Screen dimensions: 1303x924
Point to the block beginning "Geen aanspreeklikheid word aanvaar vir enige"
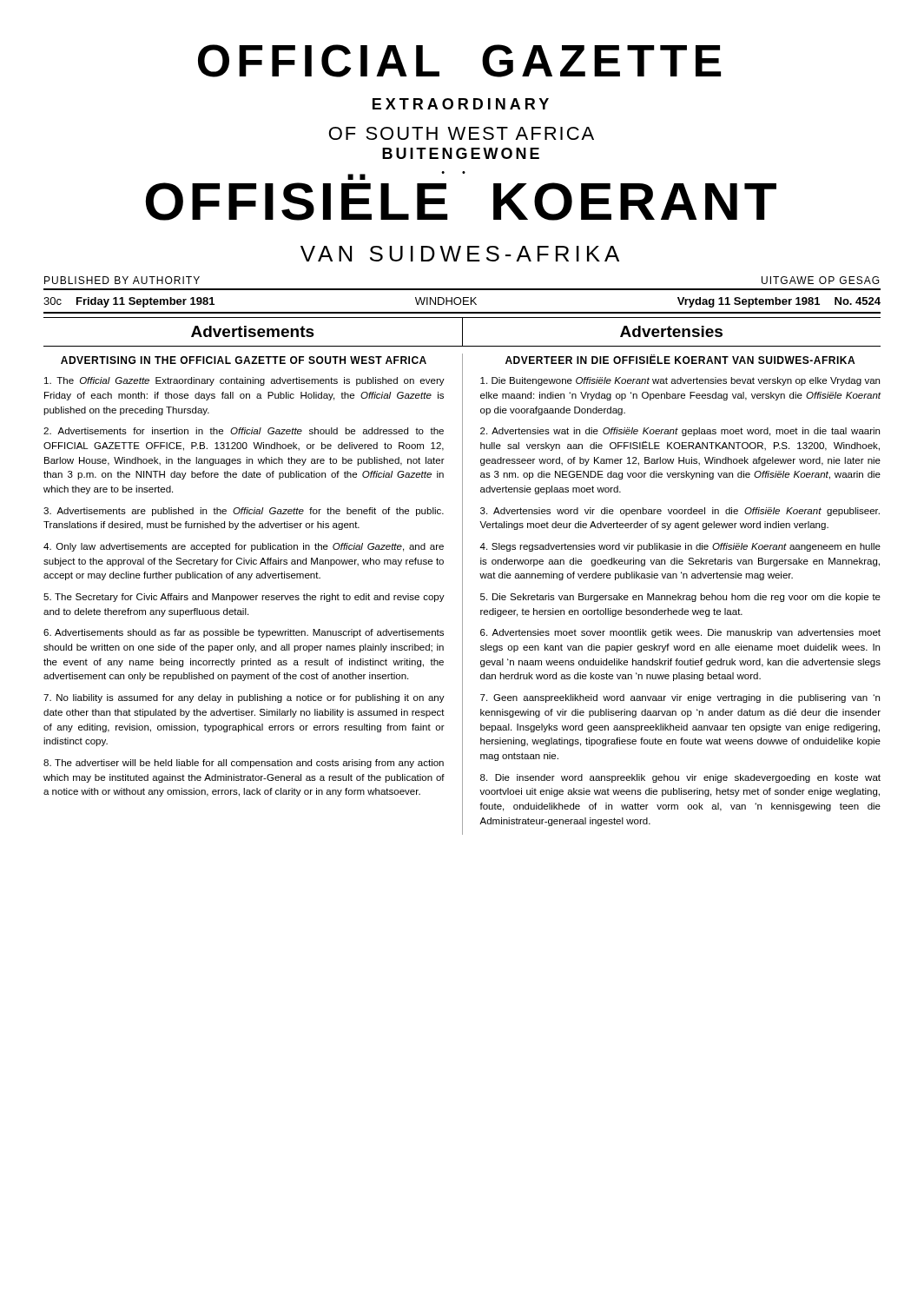[x=680, y=727]
